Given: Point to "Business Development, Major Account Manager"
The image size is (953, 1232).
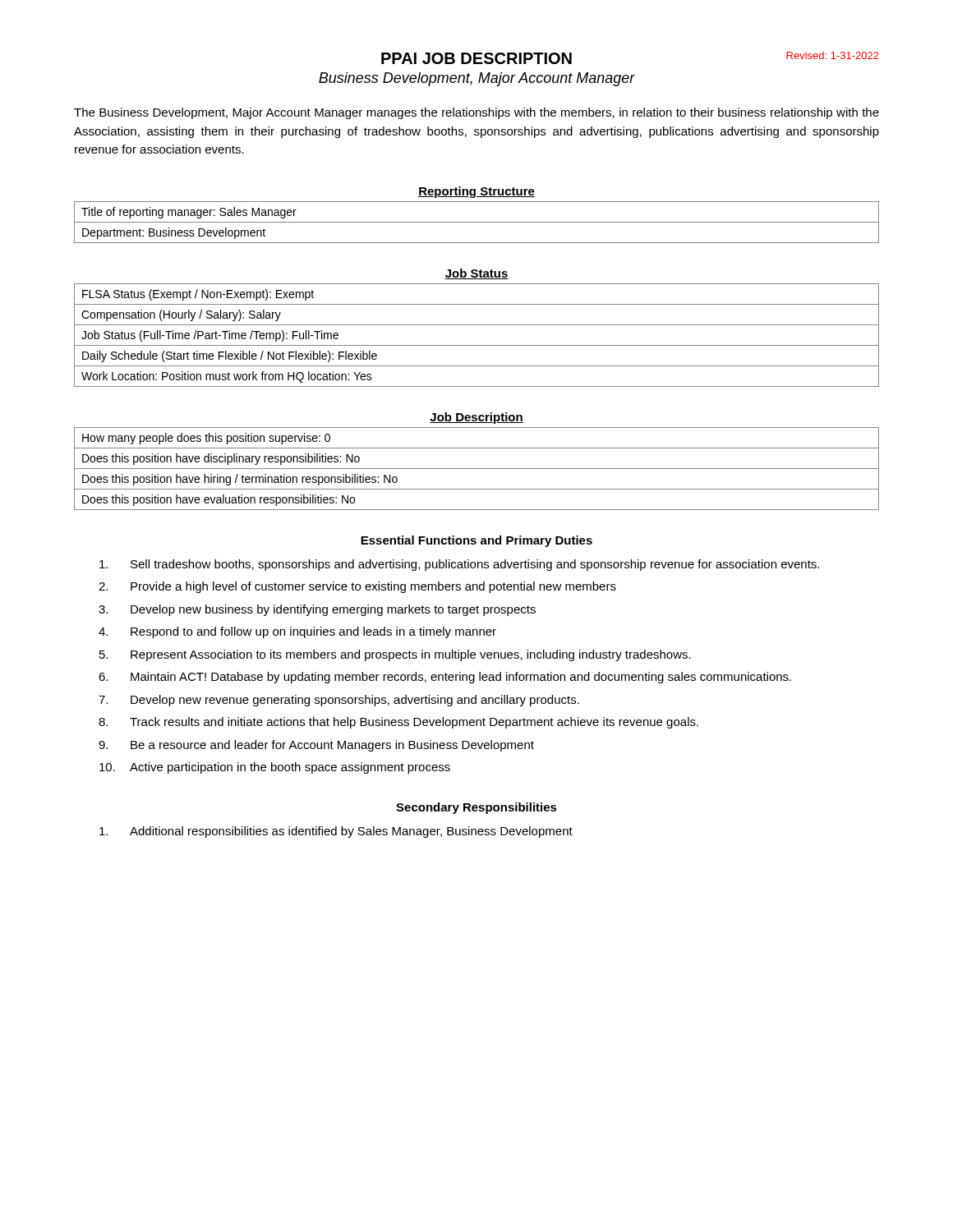Looking at the screenshot, I should [x=476, y=78].
